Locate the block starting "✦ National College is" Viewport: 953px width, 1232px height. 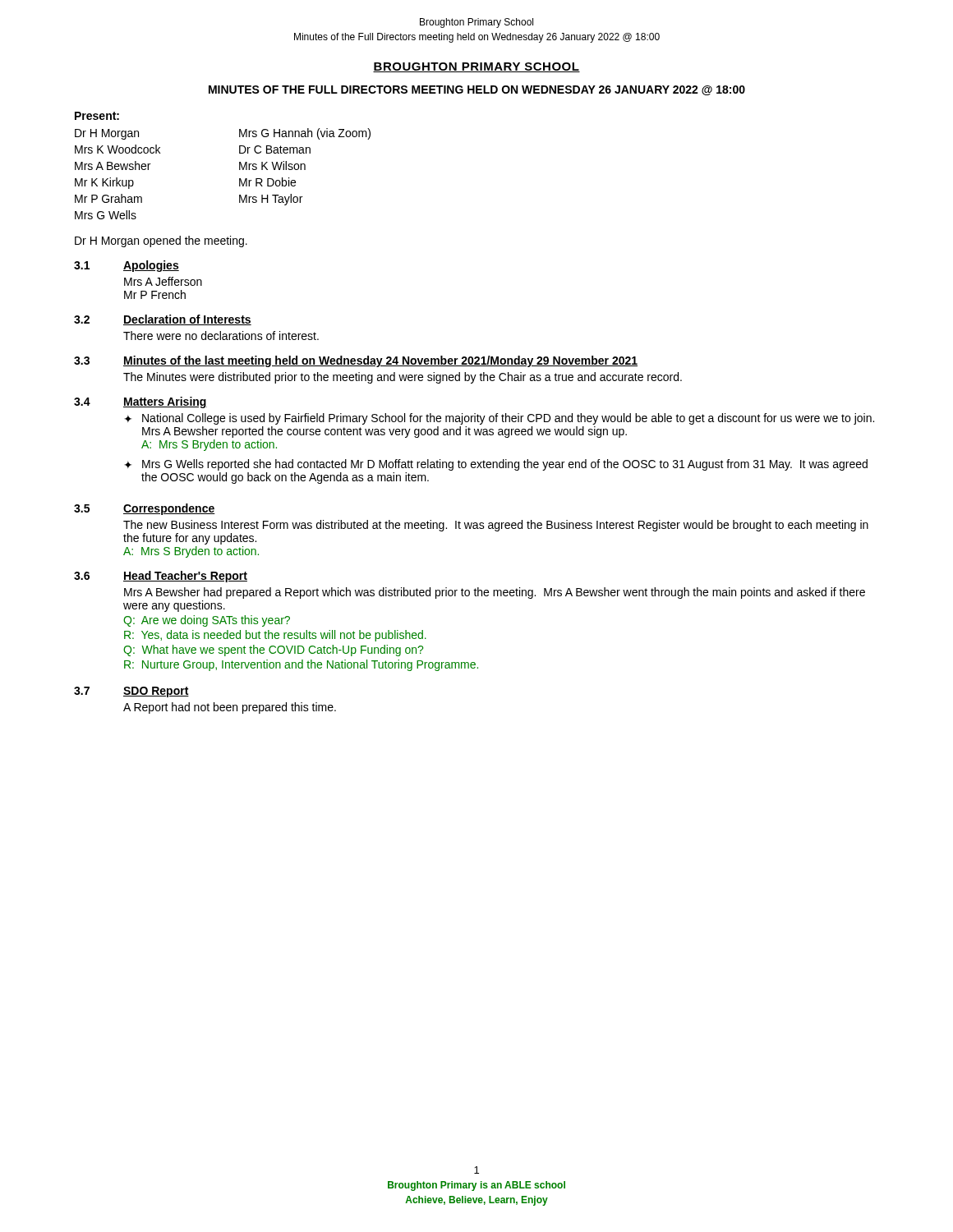coord(501,431)
